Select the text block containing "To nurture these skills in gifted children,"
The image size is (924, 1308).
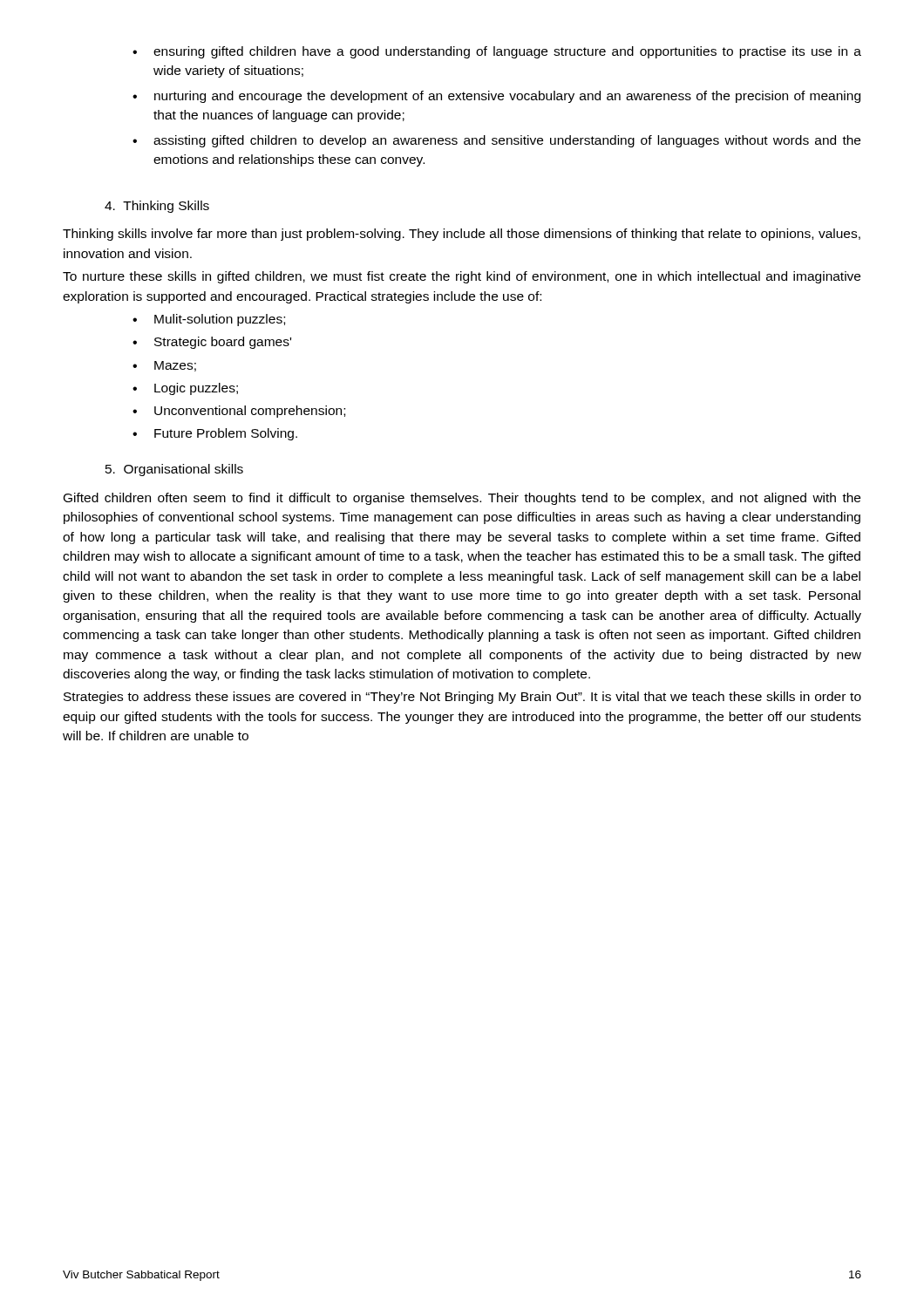[462, 286]
